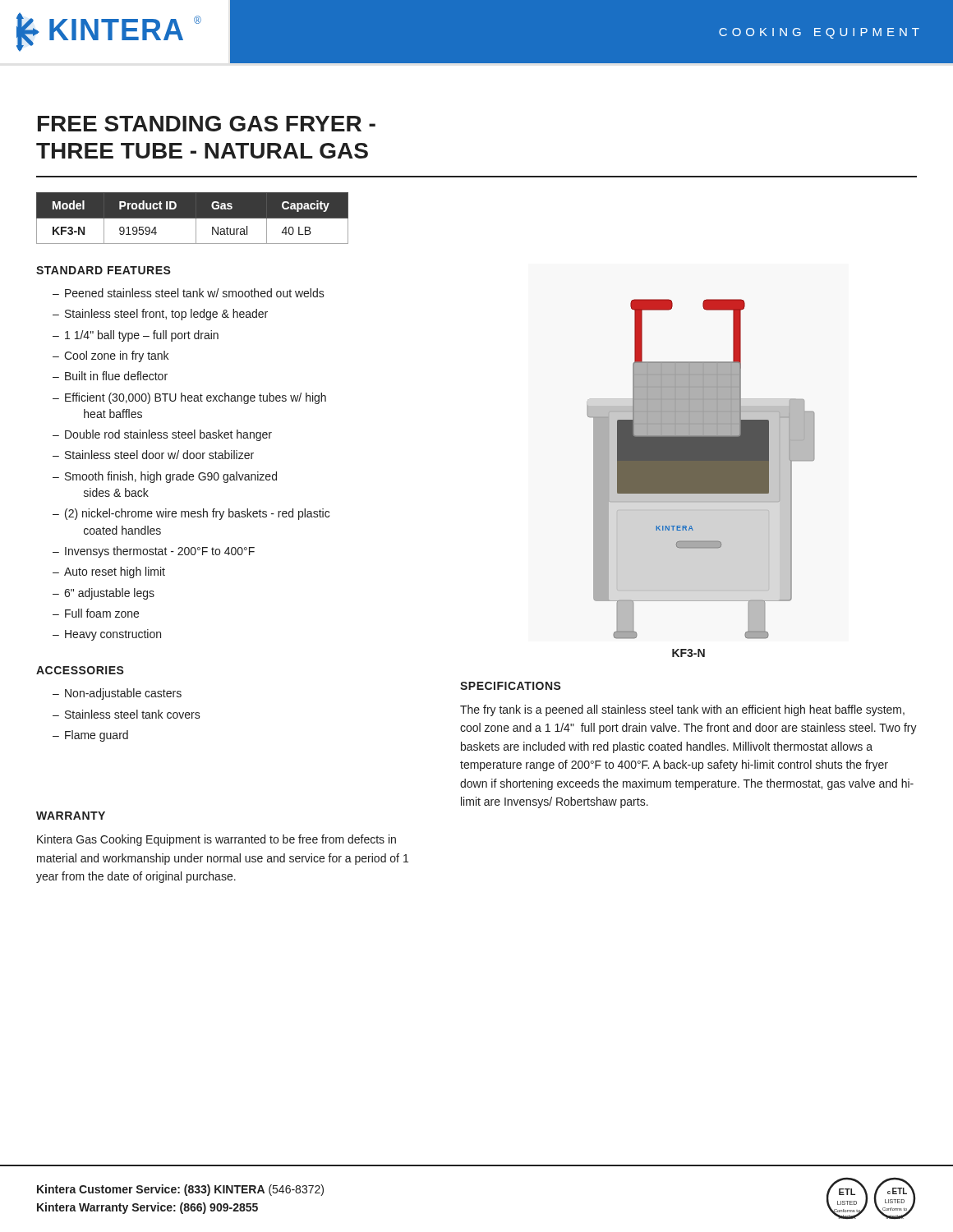Viewport: 953px width, 1232px height.
Task: Find the list item containing "–Stainless steel tank covers"
Action: pyautogui.click(x=118, y=714)
